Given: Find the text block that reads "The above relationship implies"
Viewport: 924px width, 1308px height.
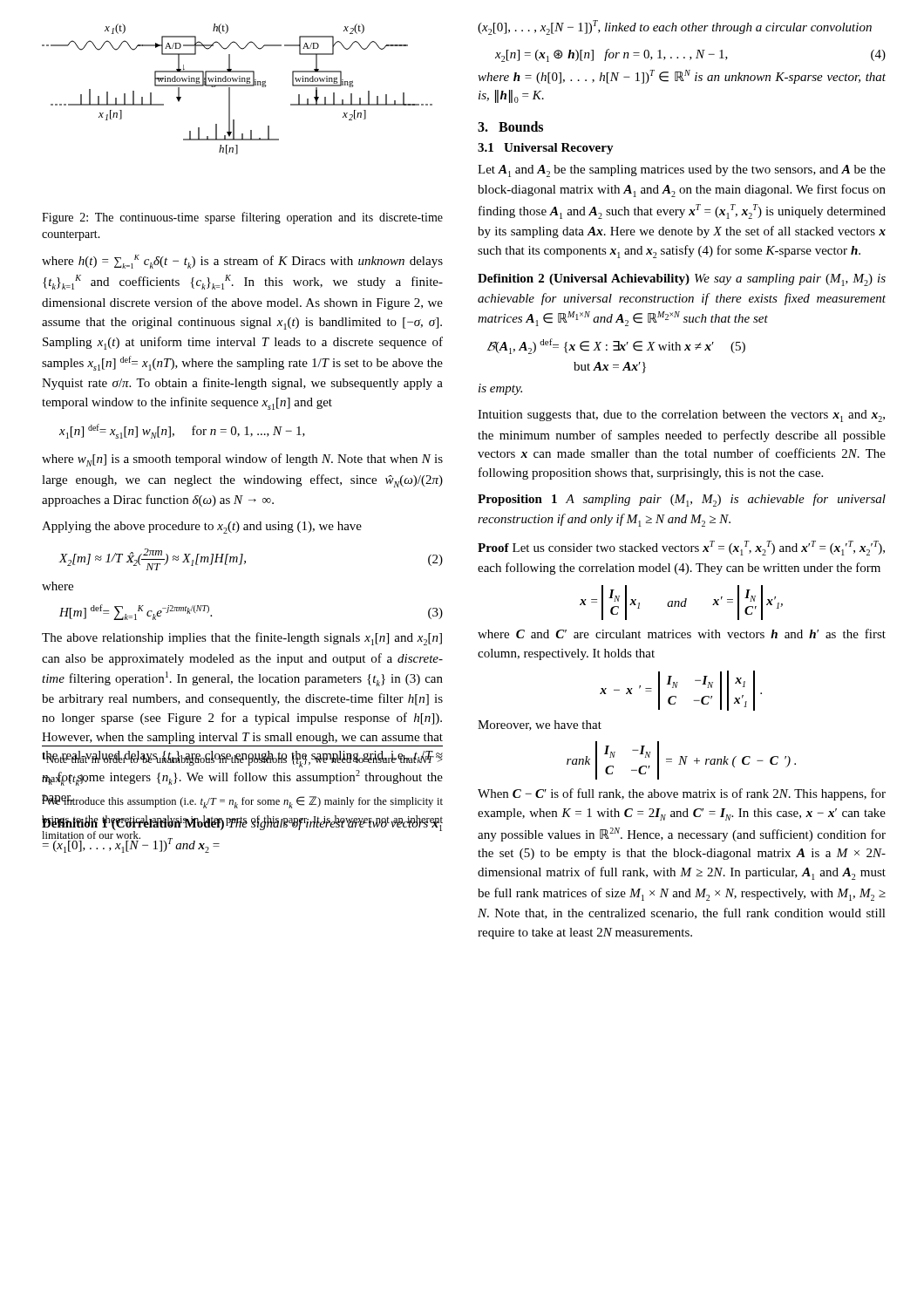Looking at the screenshot, I should click(242, 718).
